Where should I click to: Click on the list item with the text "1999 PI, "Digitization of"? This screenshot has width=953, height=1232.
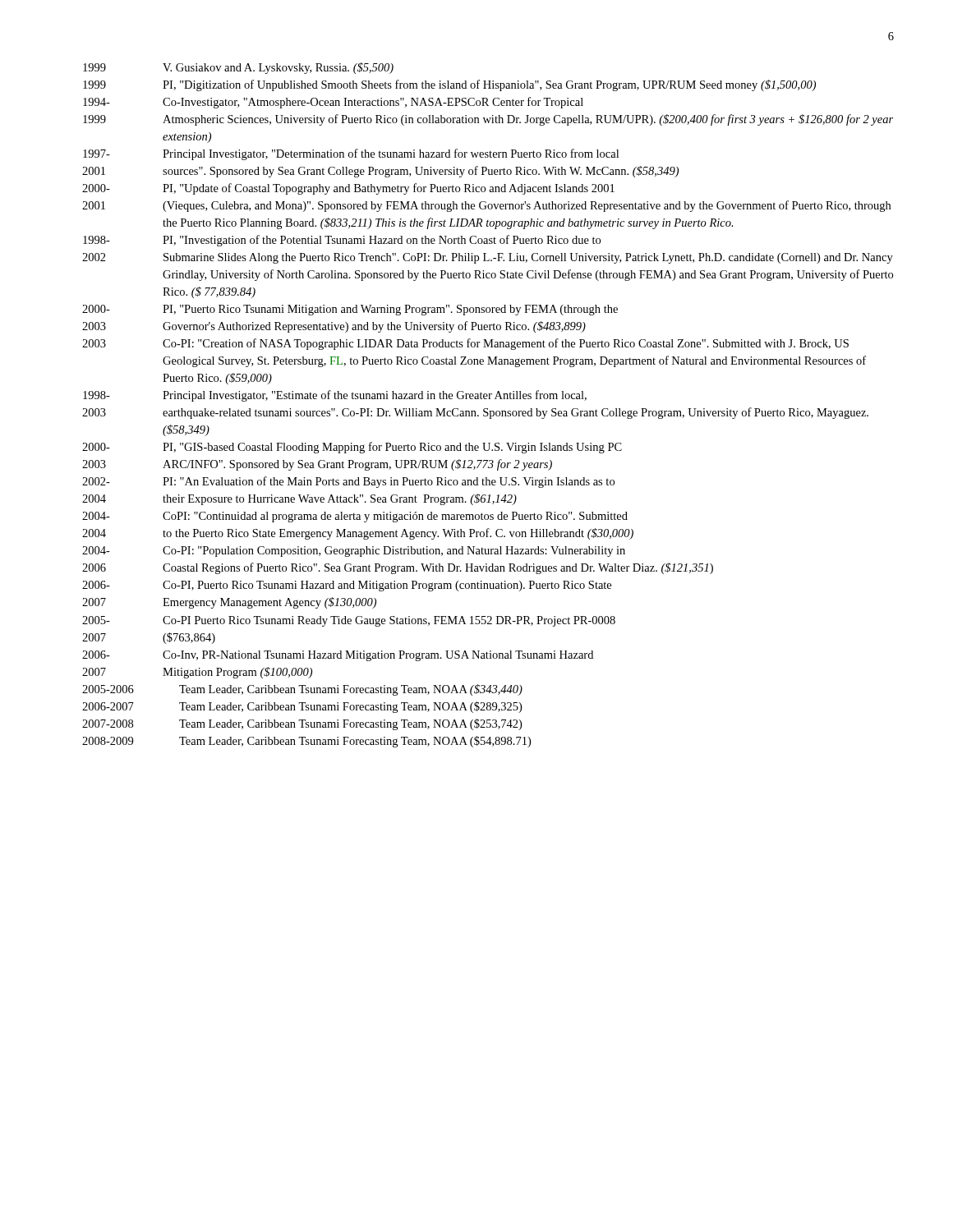pos(488,85)
